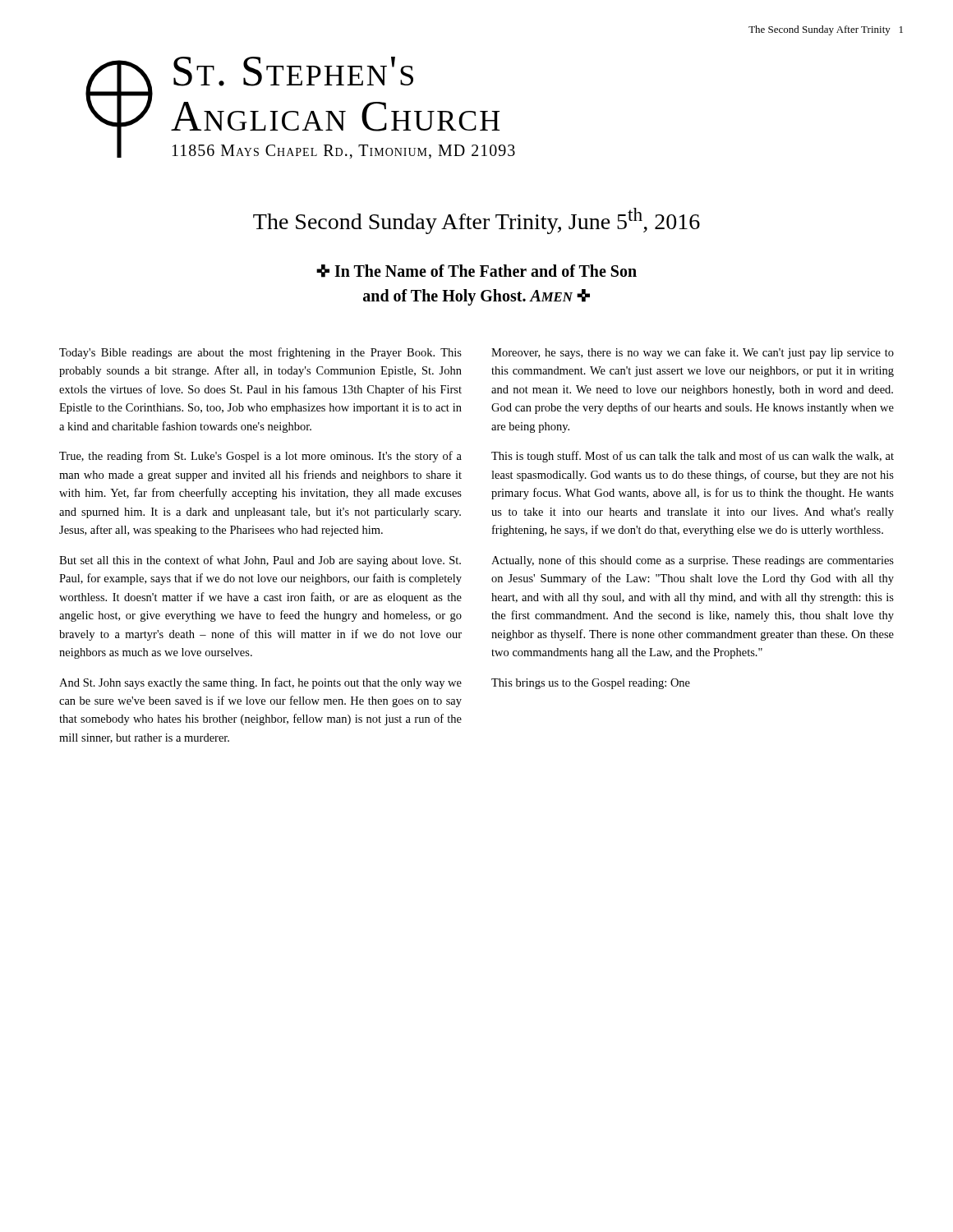Navigate to the element starting "Today's Bible readings"
The height and width of the screenshot is (1232, 953).
tap(260, 545)
